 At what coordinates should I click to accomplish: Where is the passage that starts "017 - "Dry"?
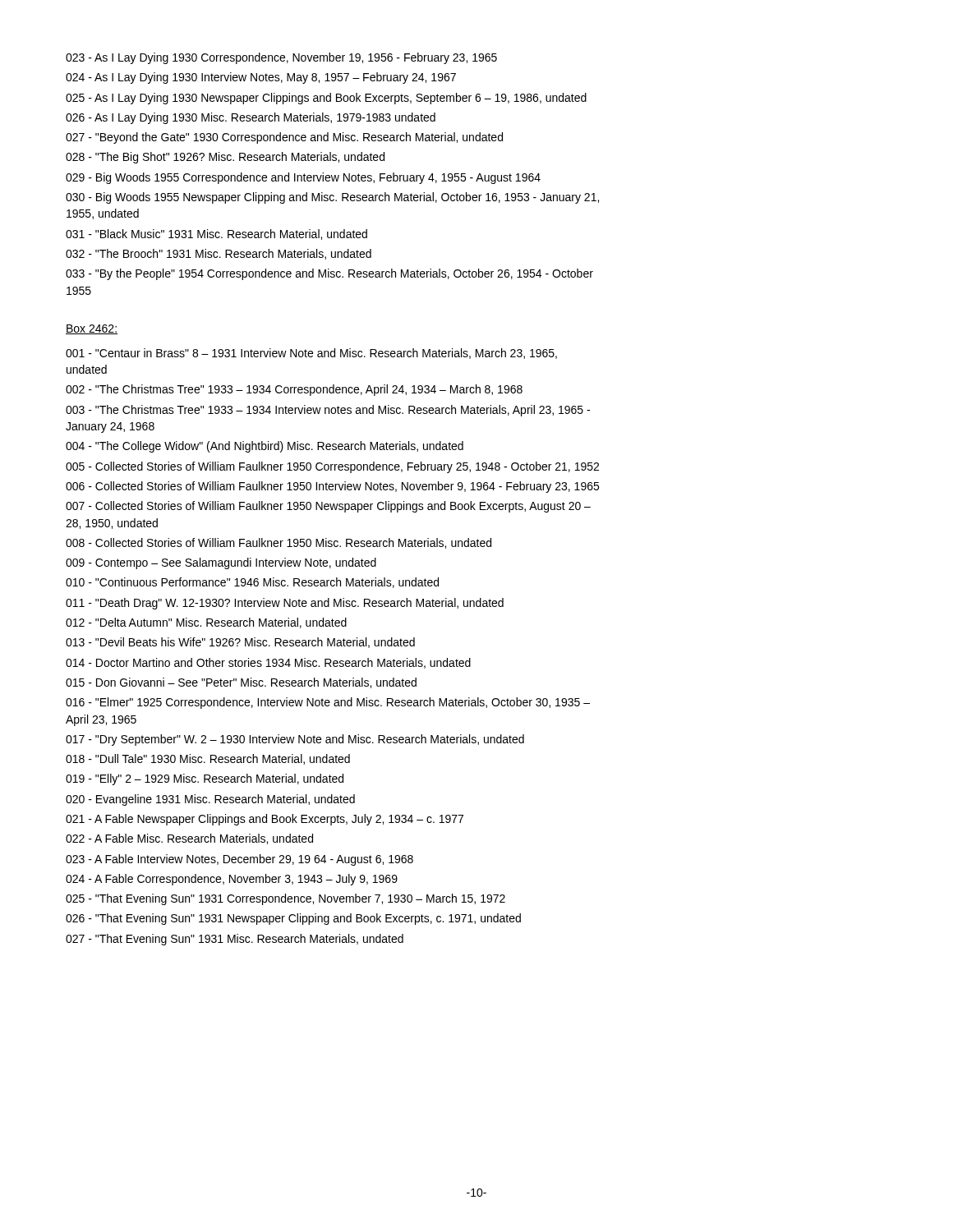295,739
